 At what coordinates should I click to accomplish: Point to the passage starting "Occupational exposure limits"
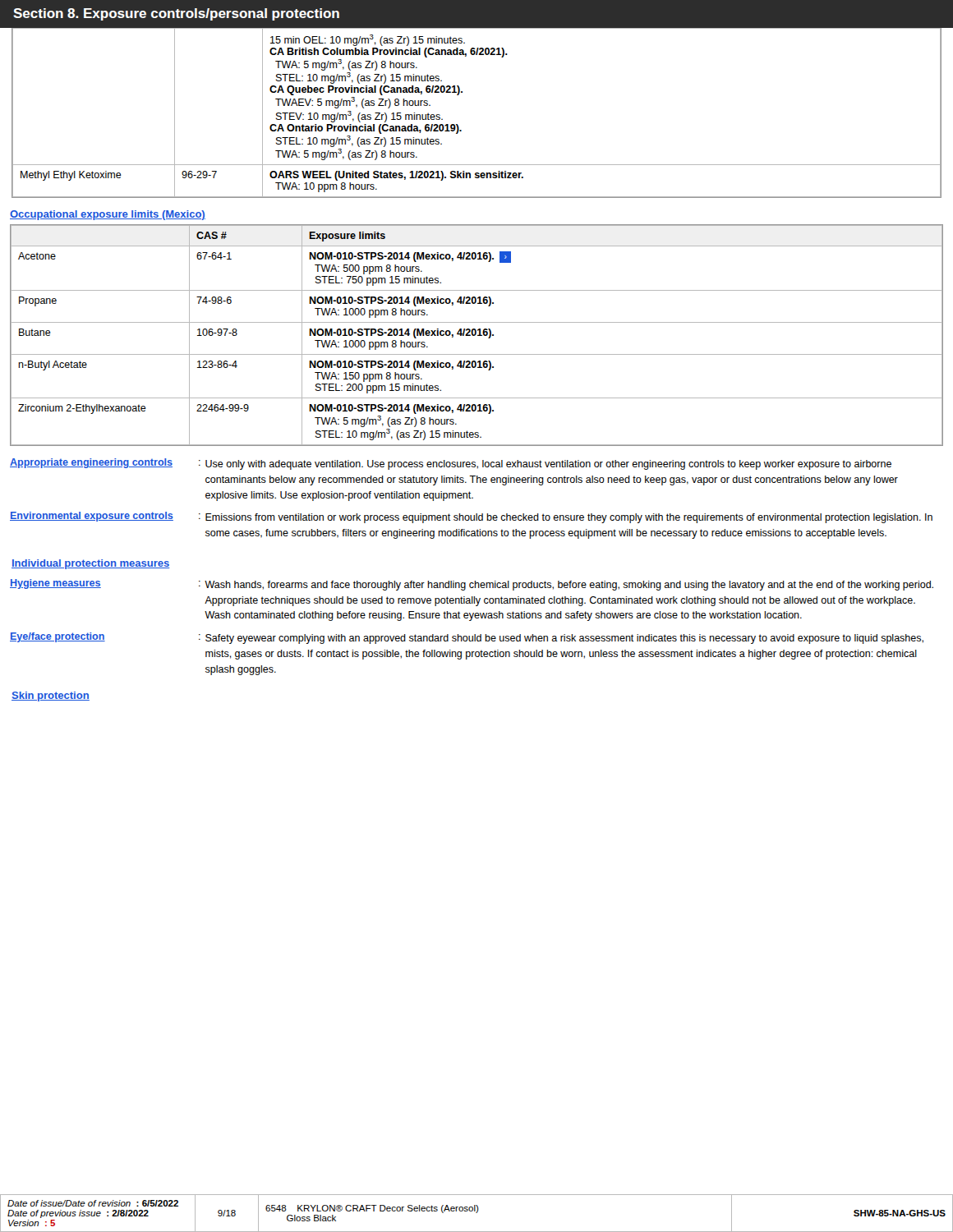107,214
